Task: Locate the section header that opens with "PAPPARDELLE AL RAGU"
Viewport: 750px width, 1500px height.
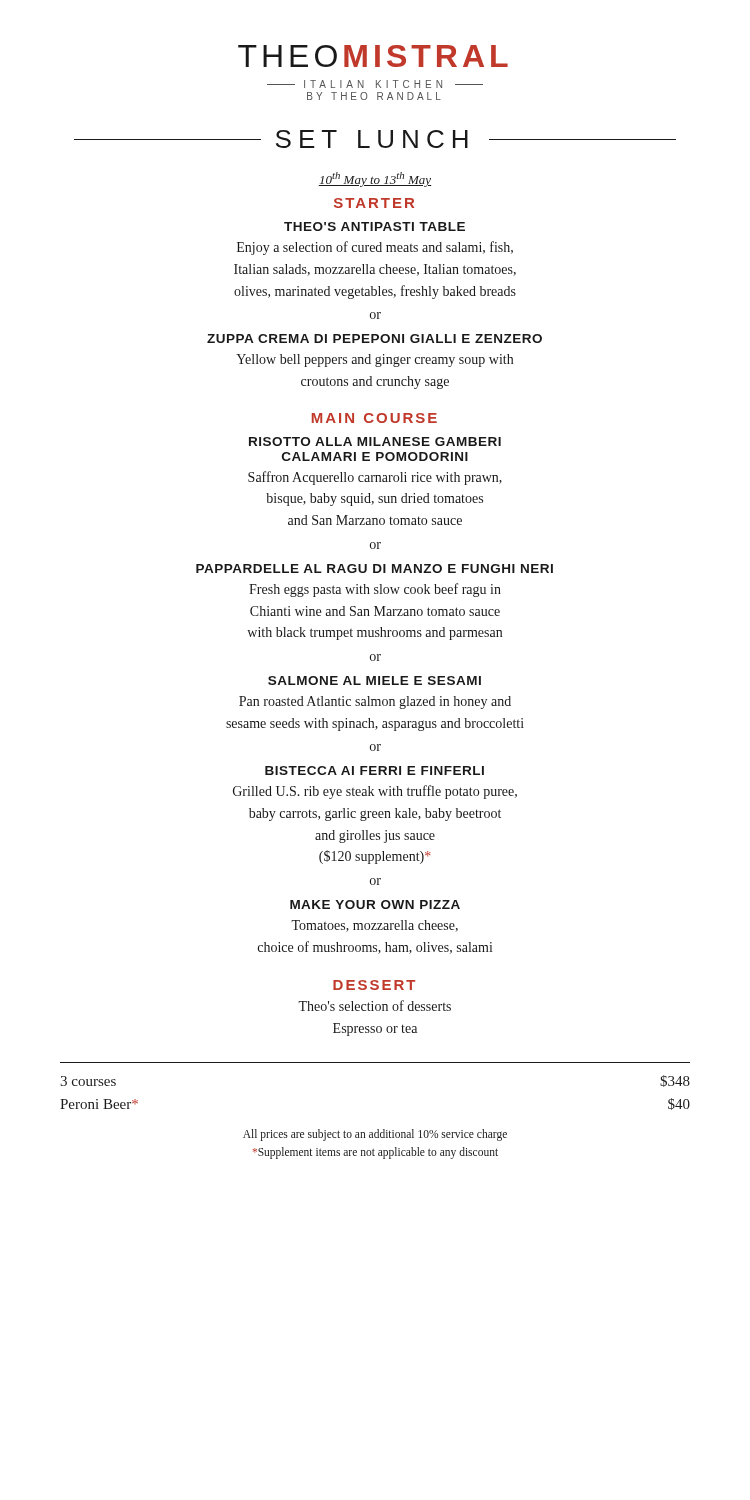Action: (375, 568)
